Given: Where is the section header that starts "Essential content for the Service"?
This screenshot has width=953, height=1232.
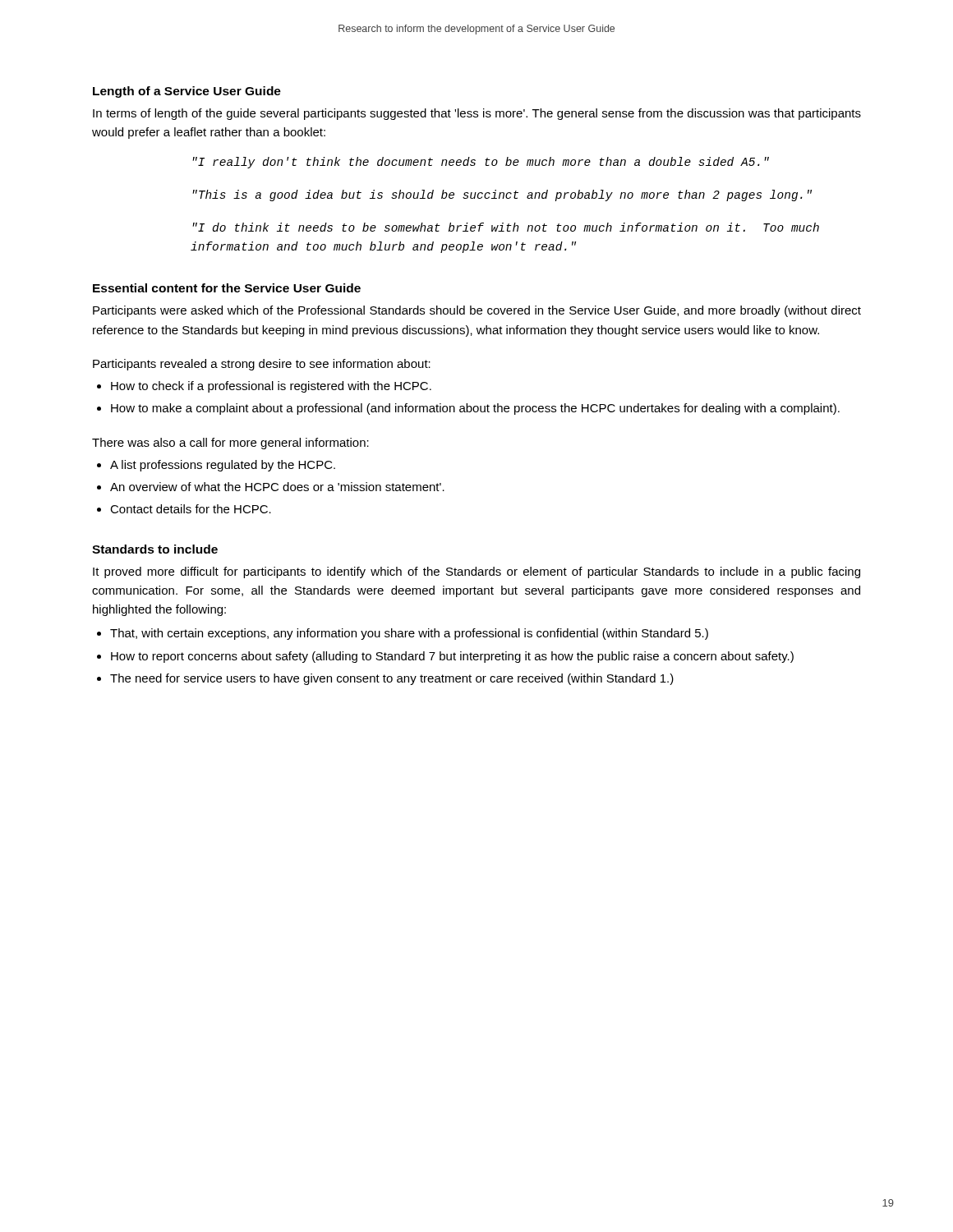Looking at the screenshot, I should (226, 288).
